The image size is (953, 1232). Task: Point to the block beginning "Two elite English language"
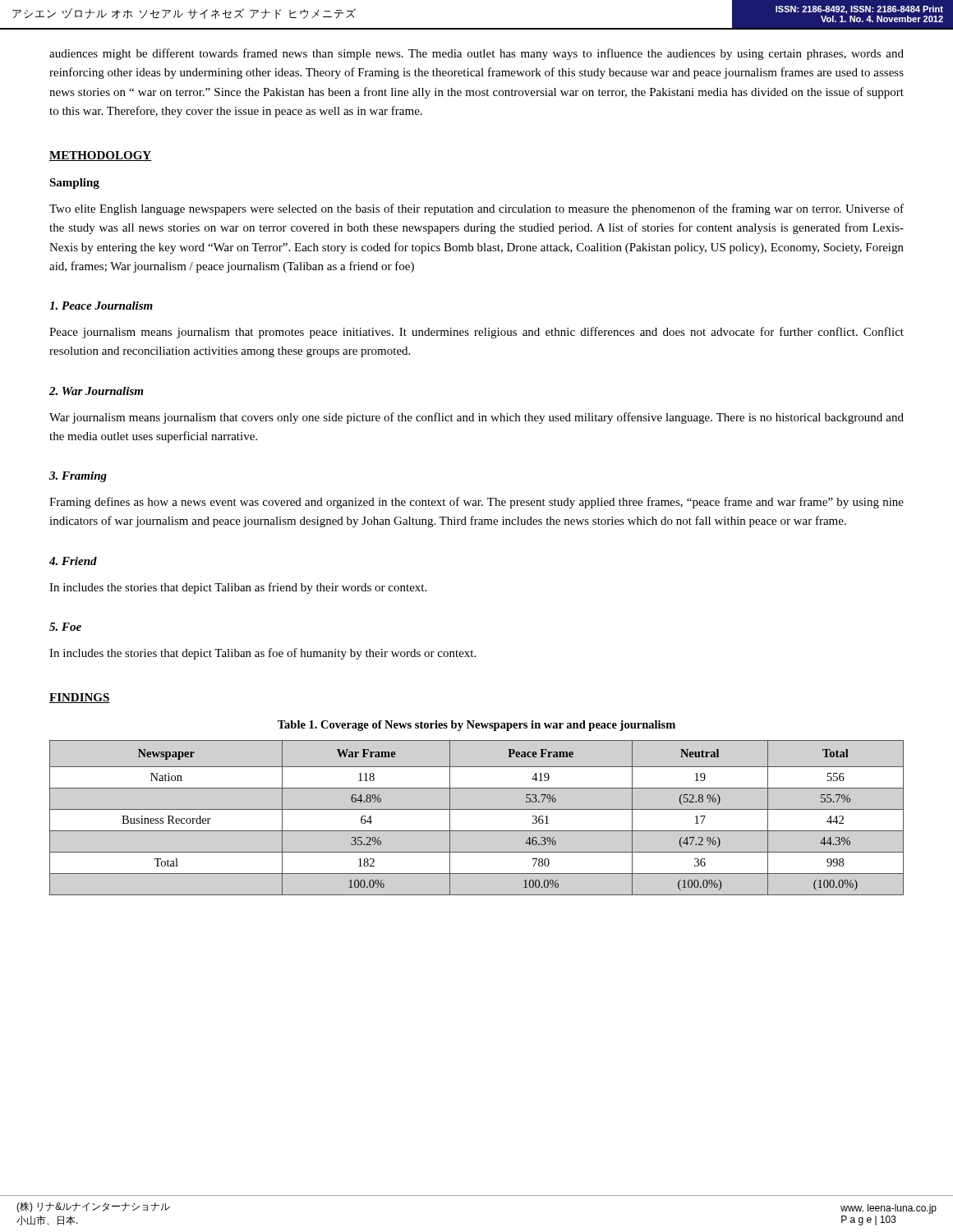coord(476,237)
